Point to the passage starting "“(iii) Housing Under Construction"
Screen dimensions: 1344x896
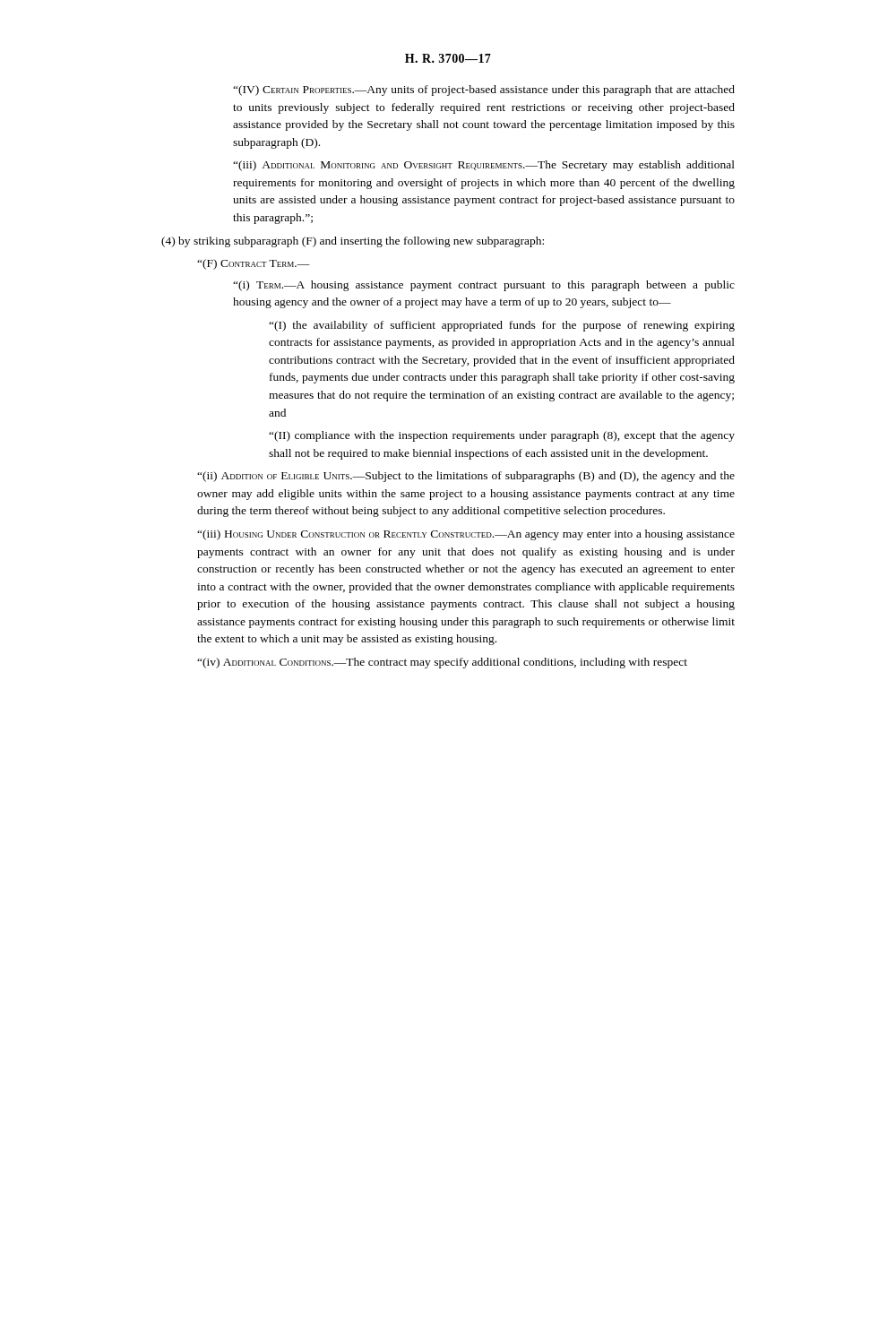466,586
